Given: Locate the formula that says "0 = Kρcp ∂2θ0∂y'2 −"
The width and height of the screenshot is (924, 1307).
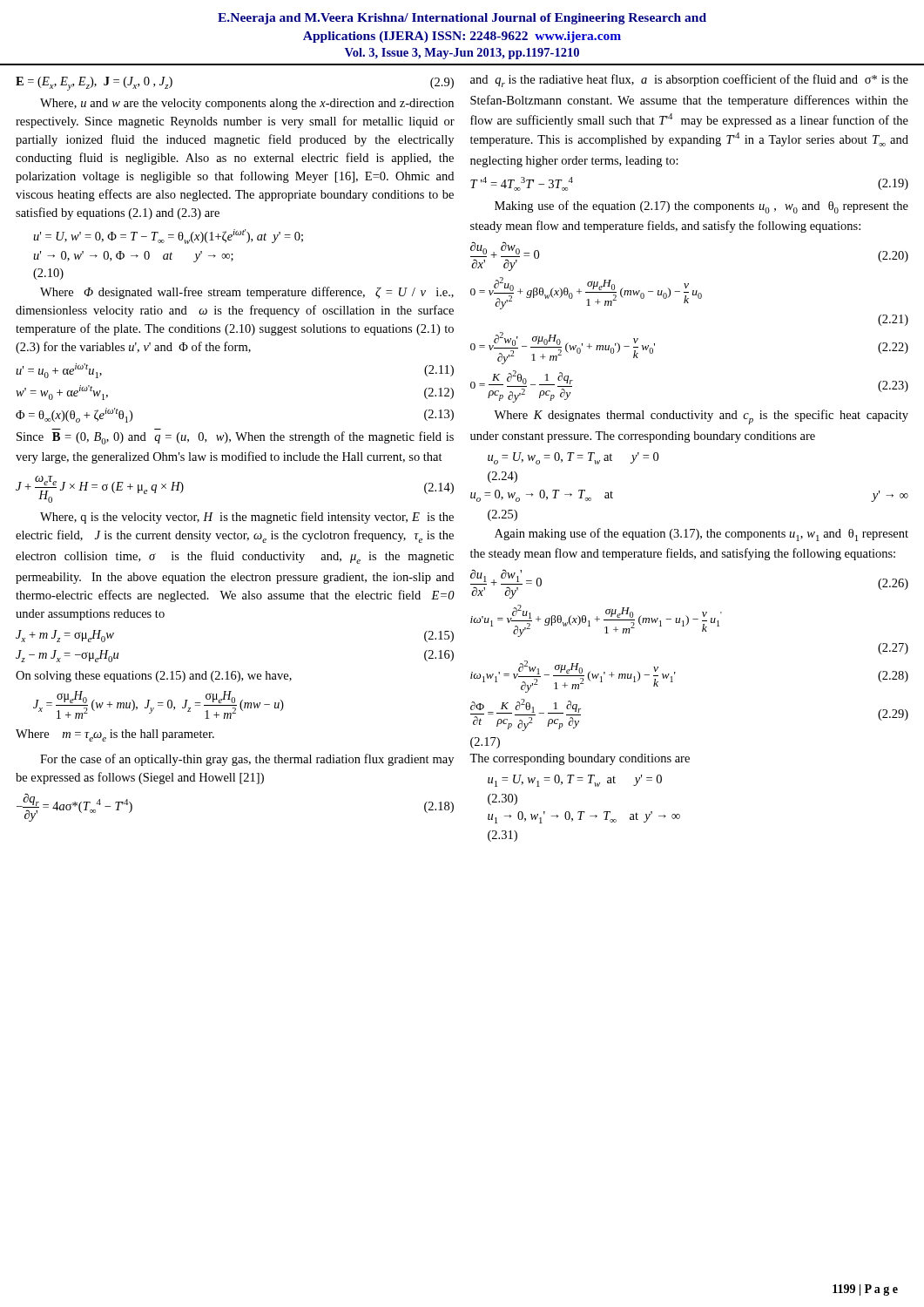Looking at the screenshot, I should click(517, 386).
